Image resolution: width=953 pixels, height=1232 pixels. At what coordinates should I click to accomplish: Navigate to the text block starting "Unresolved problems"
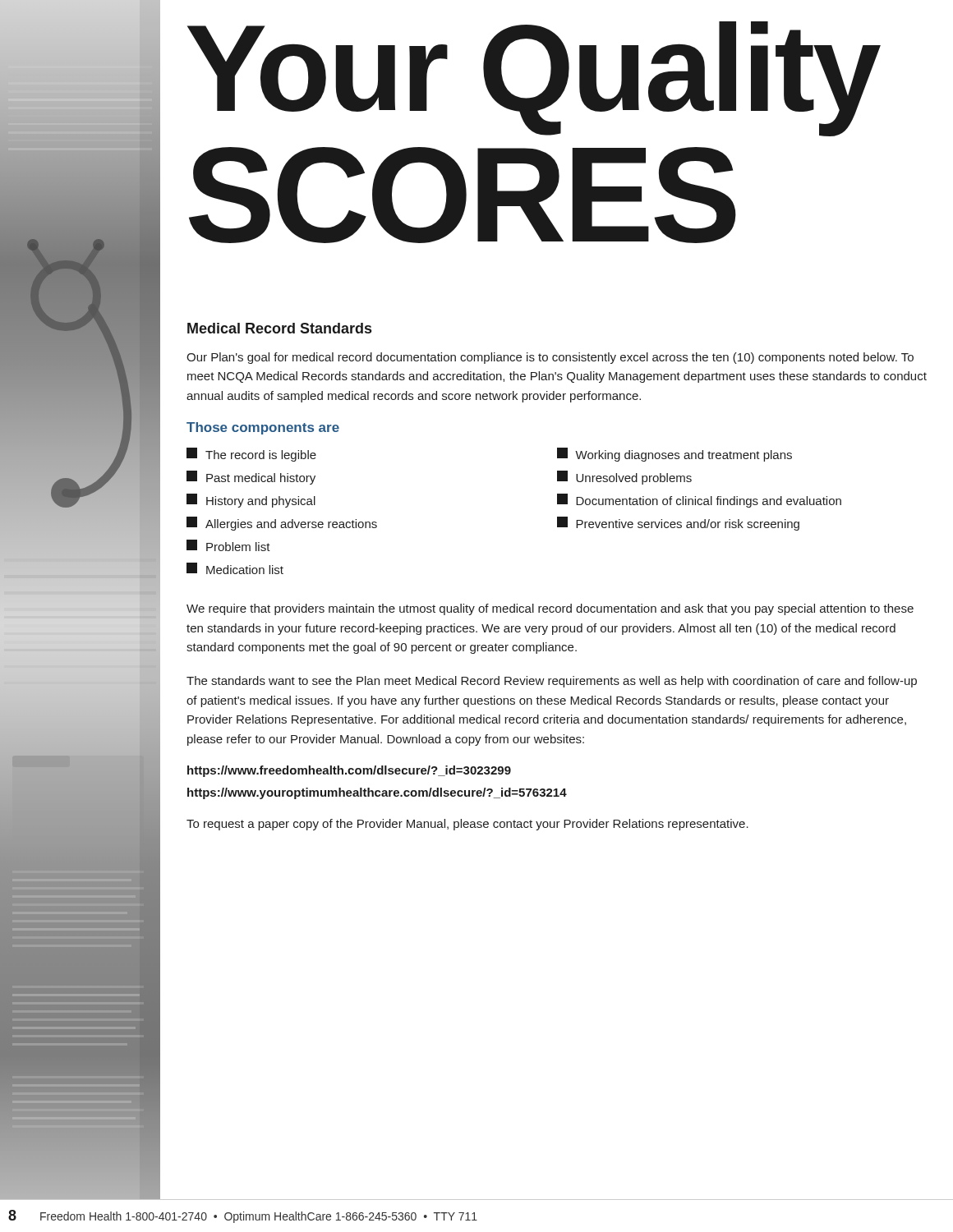click(x=624, y=478)
